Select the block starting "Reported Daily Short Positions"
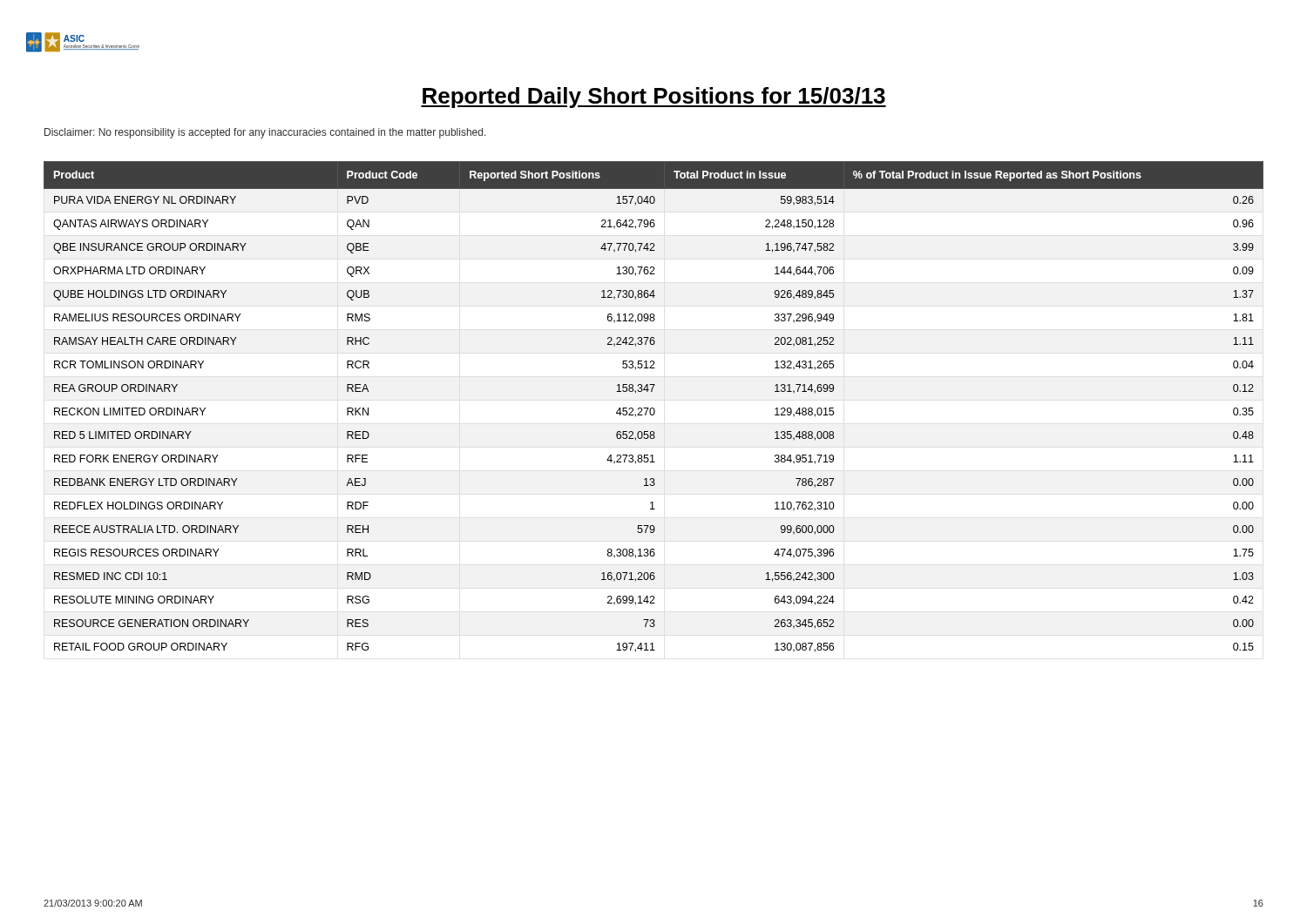This screenshot has width=1307, height=924. tap(654, 96)
